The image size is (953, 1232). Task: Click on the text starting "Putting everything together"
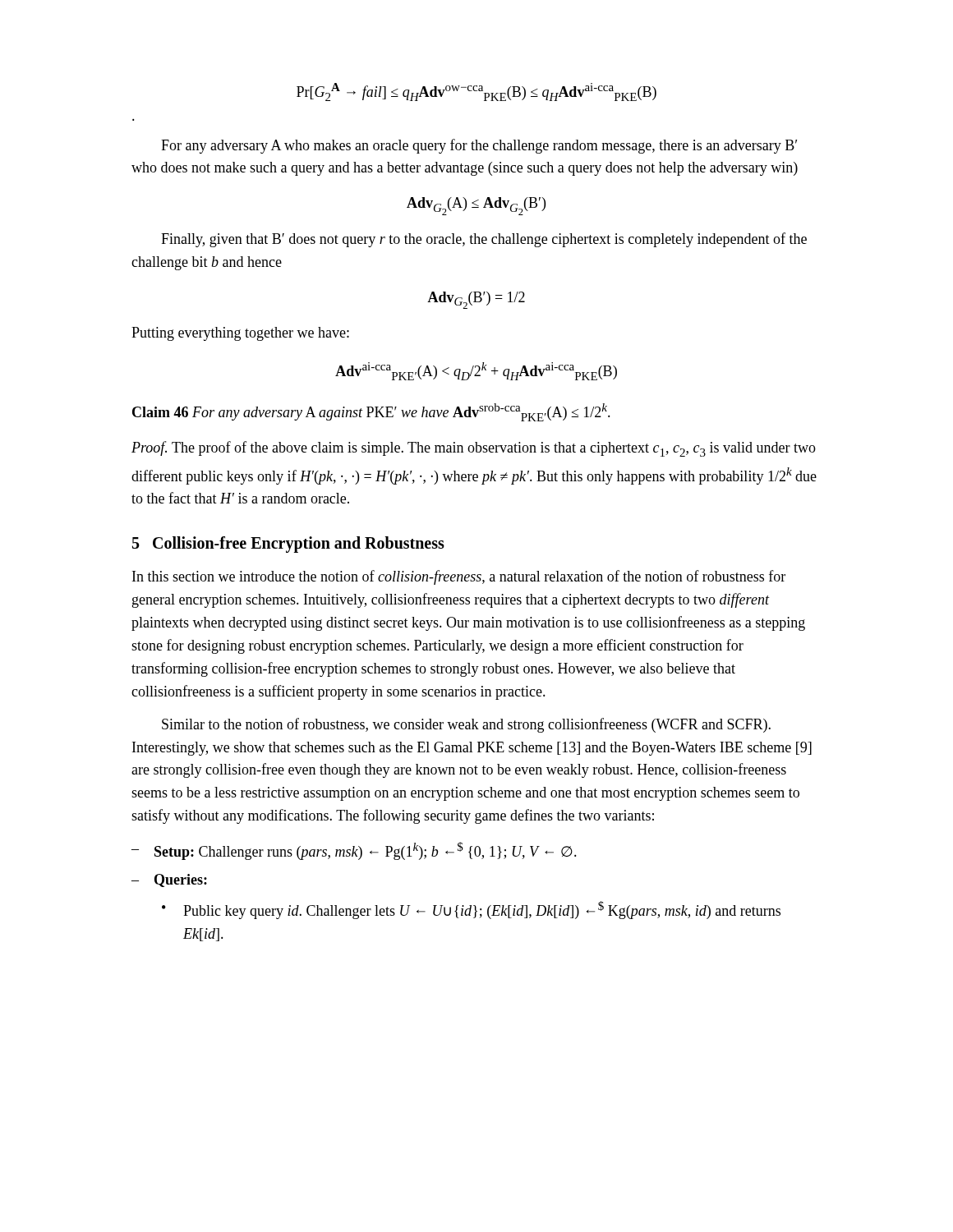click(240, 334)
